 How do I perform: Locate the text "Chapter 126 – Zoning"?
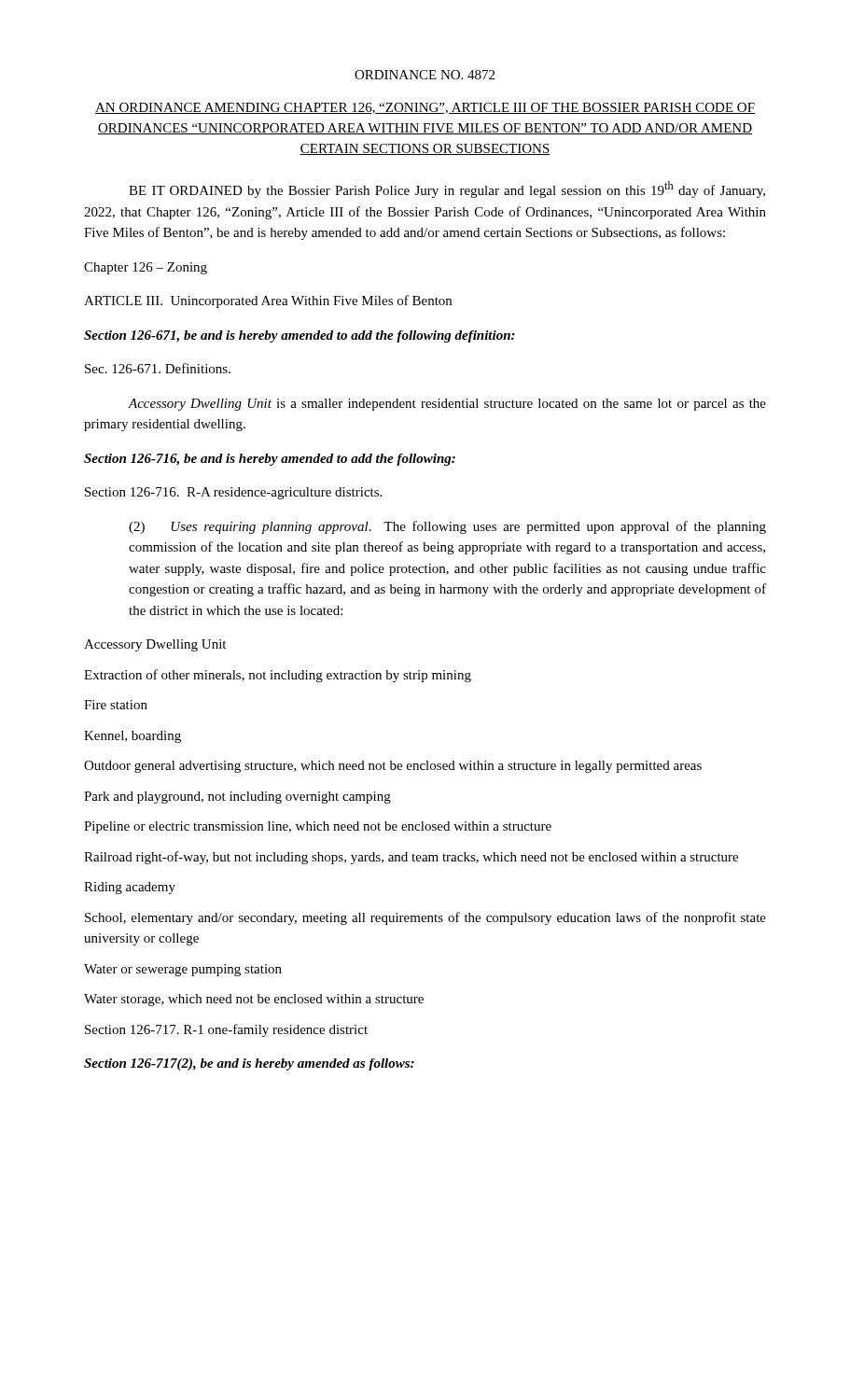tap(146, 267)
